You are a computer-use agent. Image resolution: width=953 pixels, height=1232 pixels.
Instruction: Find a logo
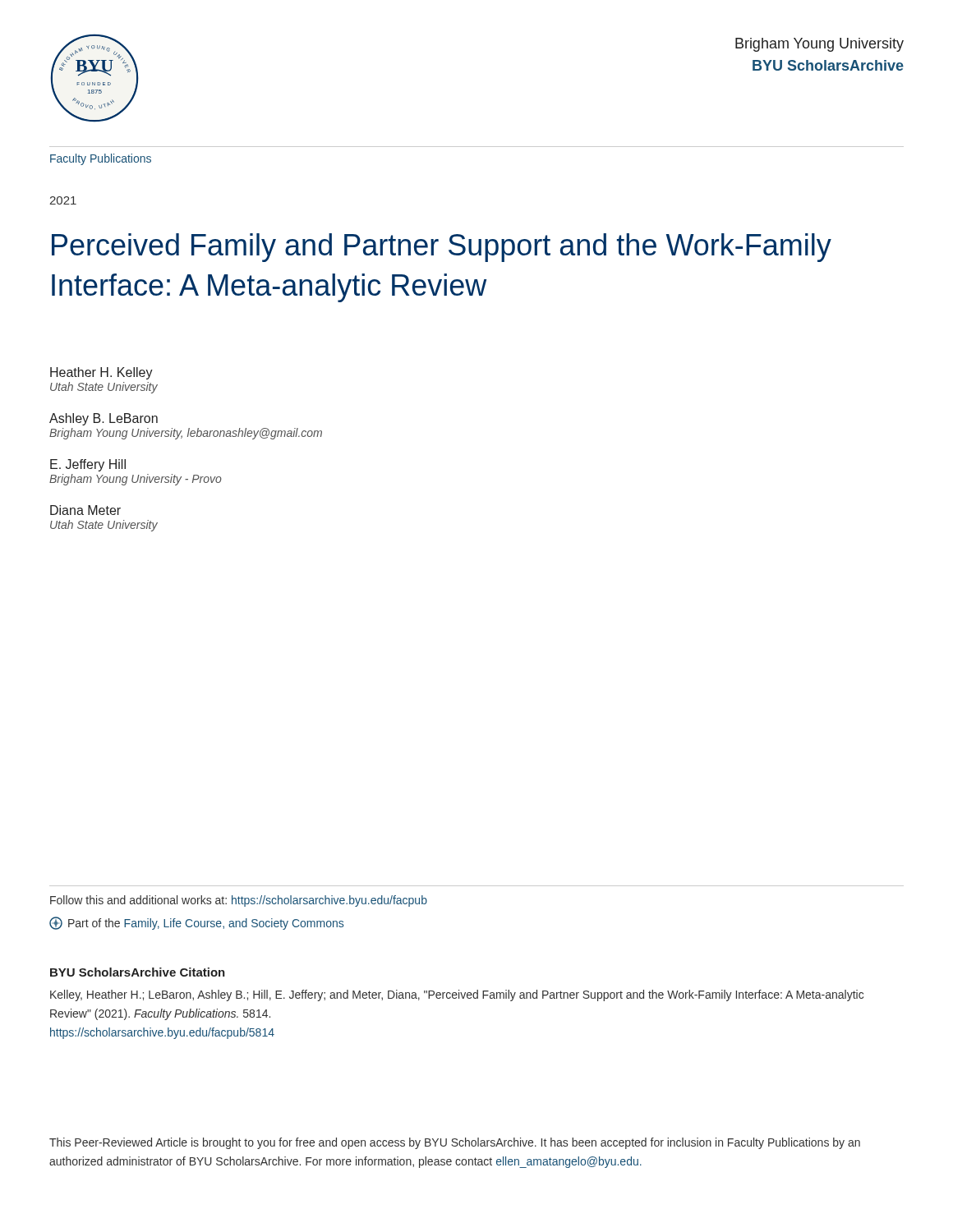pos(94,78)
